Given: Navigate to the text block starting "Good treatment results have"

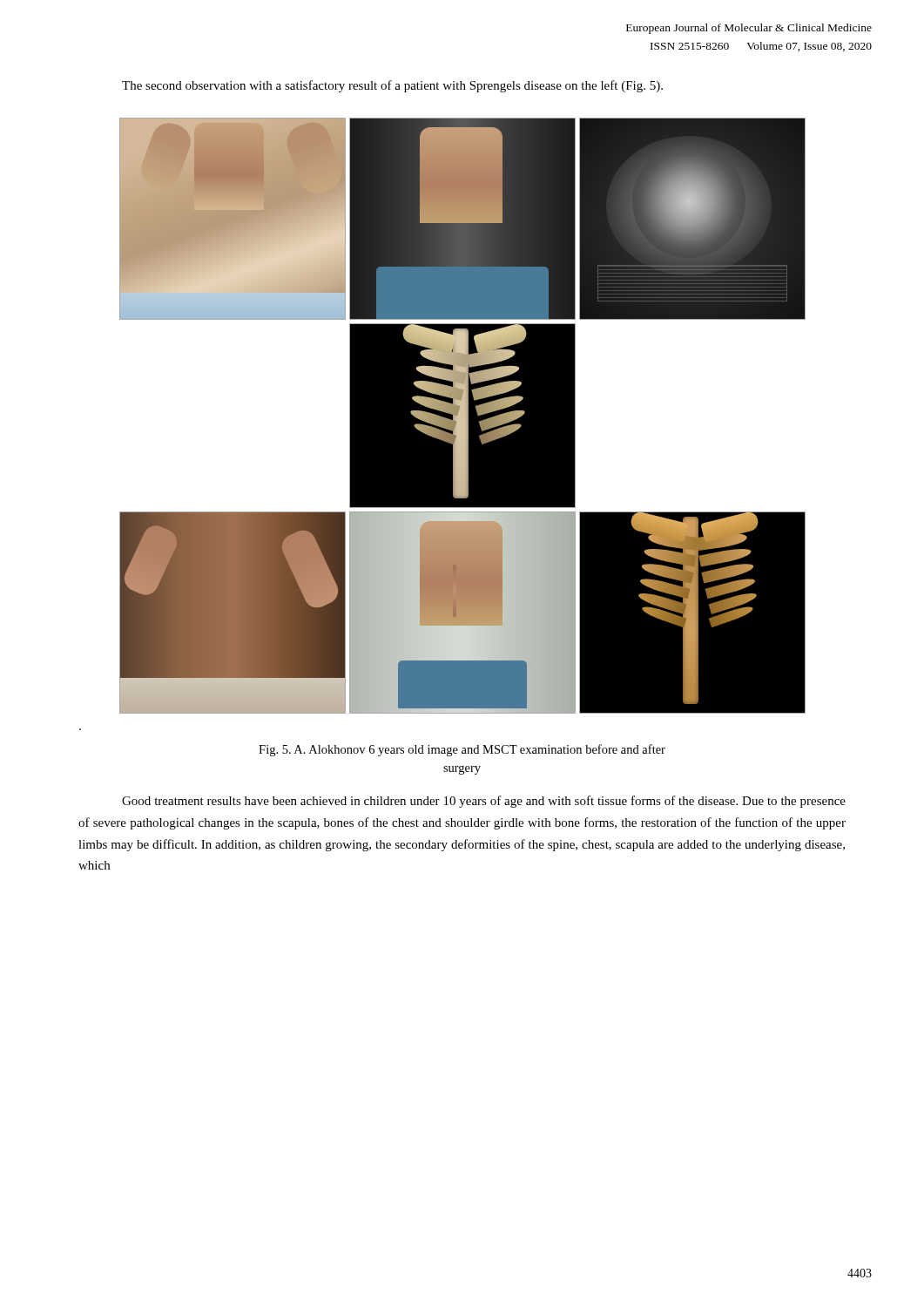Looking at the screenshot, I should tap(462, 833).
